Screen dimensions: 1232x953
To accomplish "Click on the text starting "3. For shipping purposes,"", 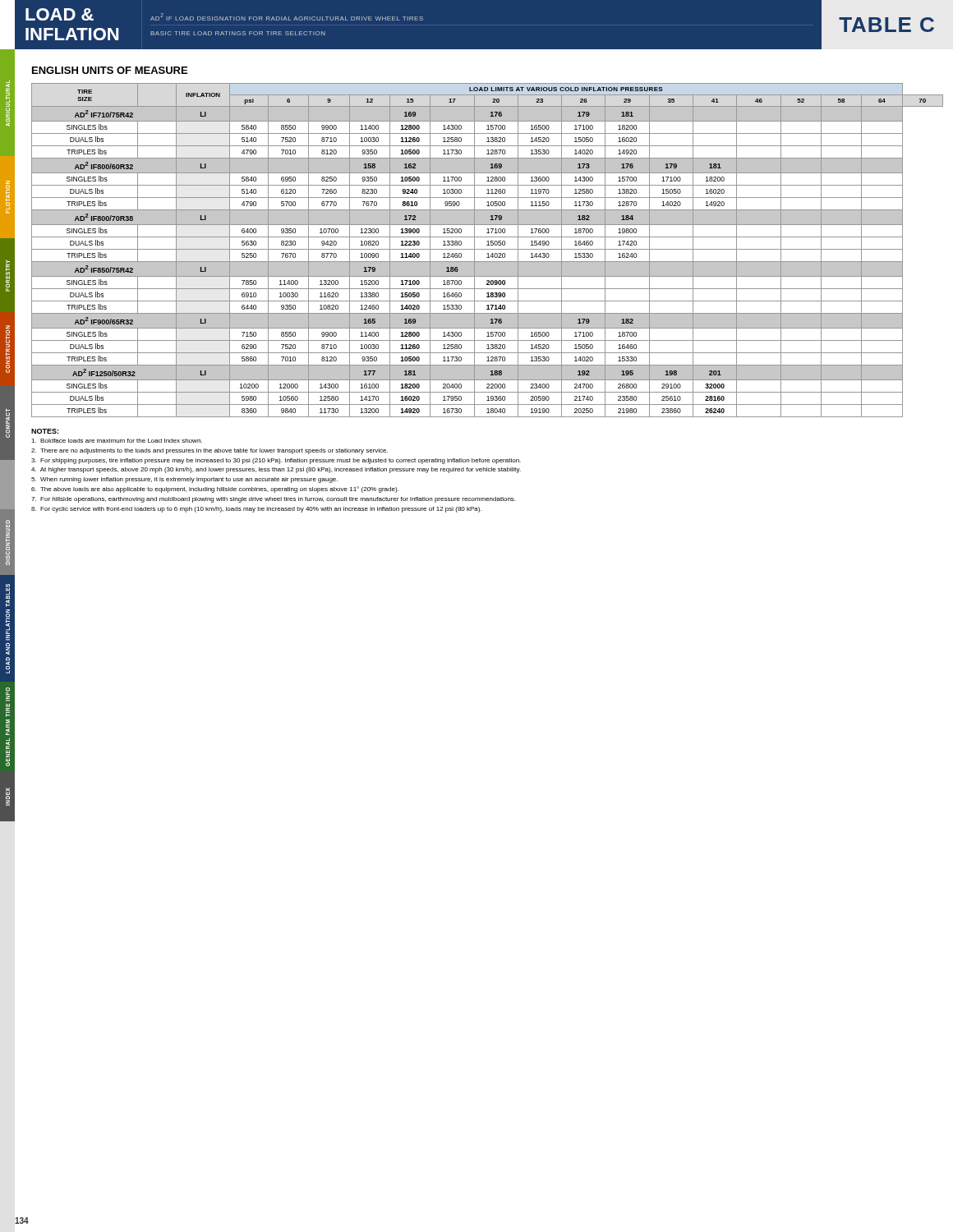I will 276,460.
